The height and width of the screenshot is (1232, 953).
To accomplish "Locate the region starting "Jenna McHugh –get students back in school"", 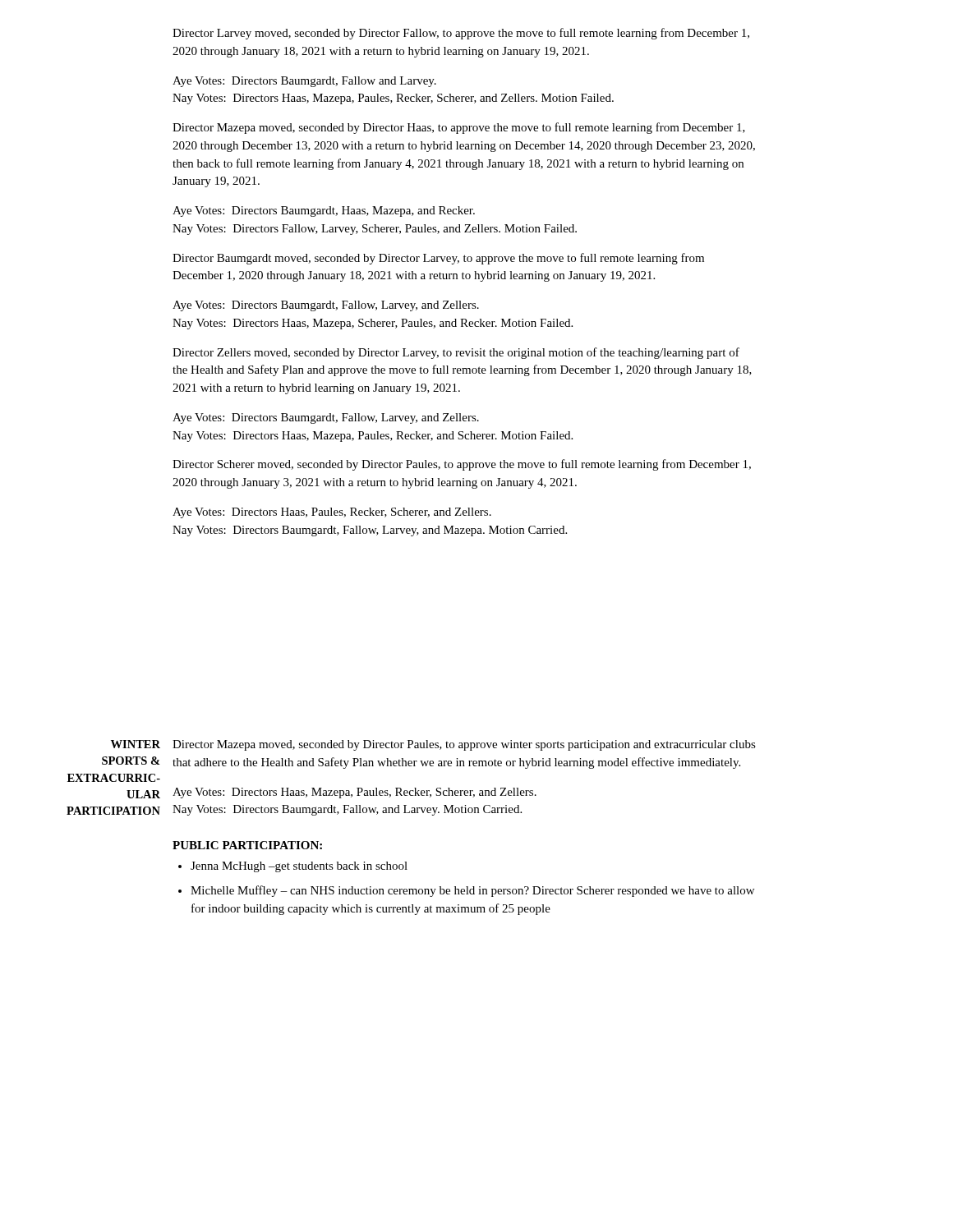I will click(x=299, y=866).
